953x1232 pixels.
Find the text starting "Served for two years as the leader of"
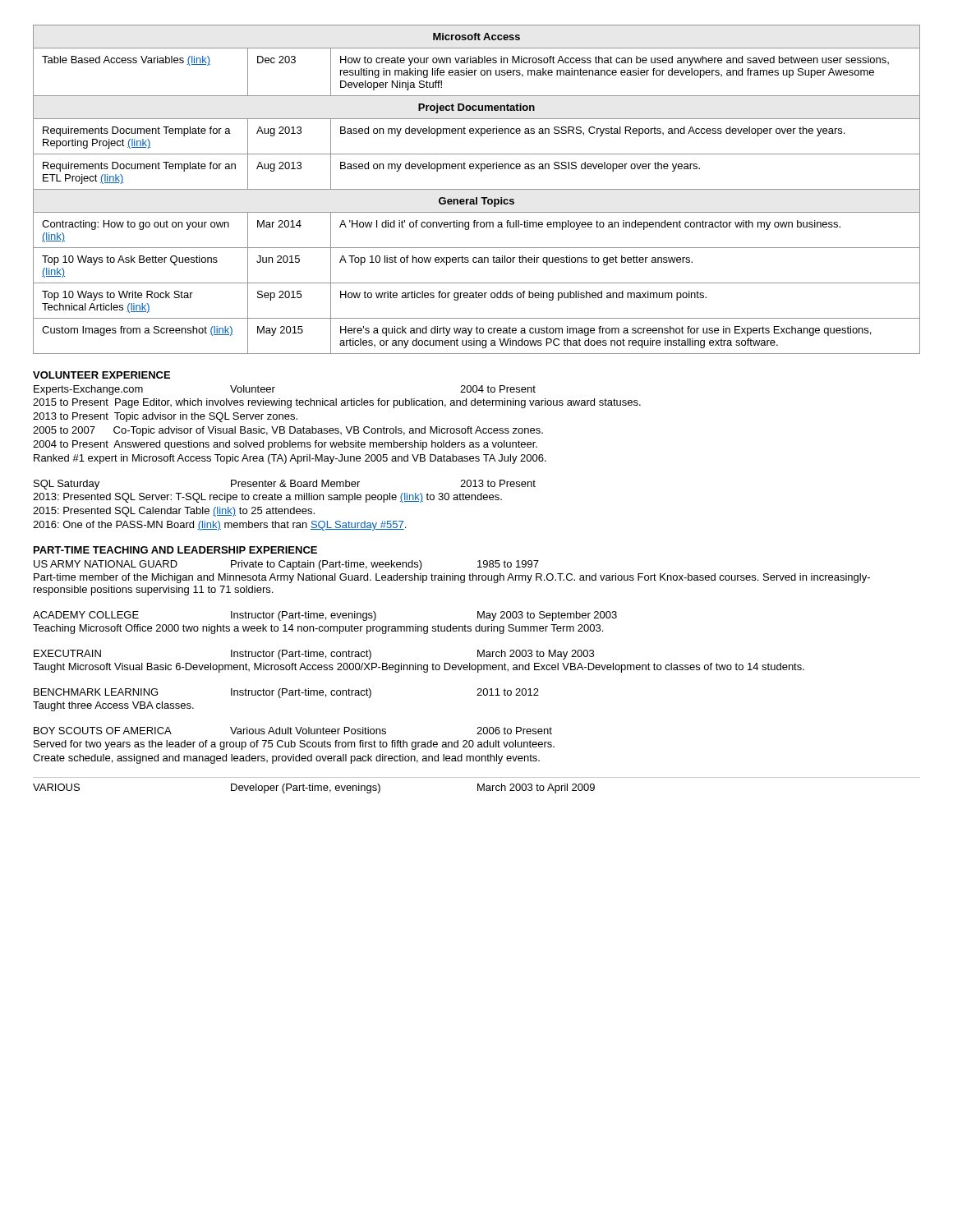[294, 744]
